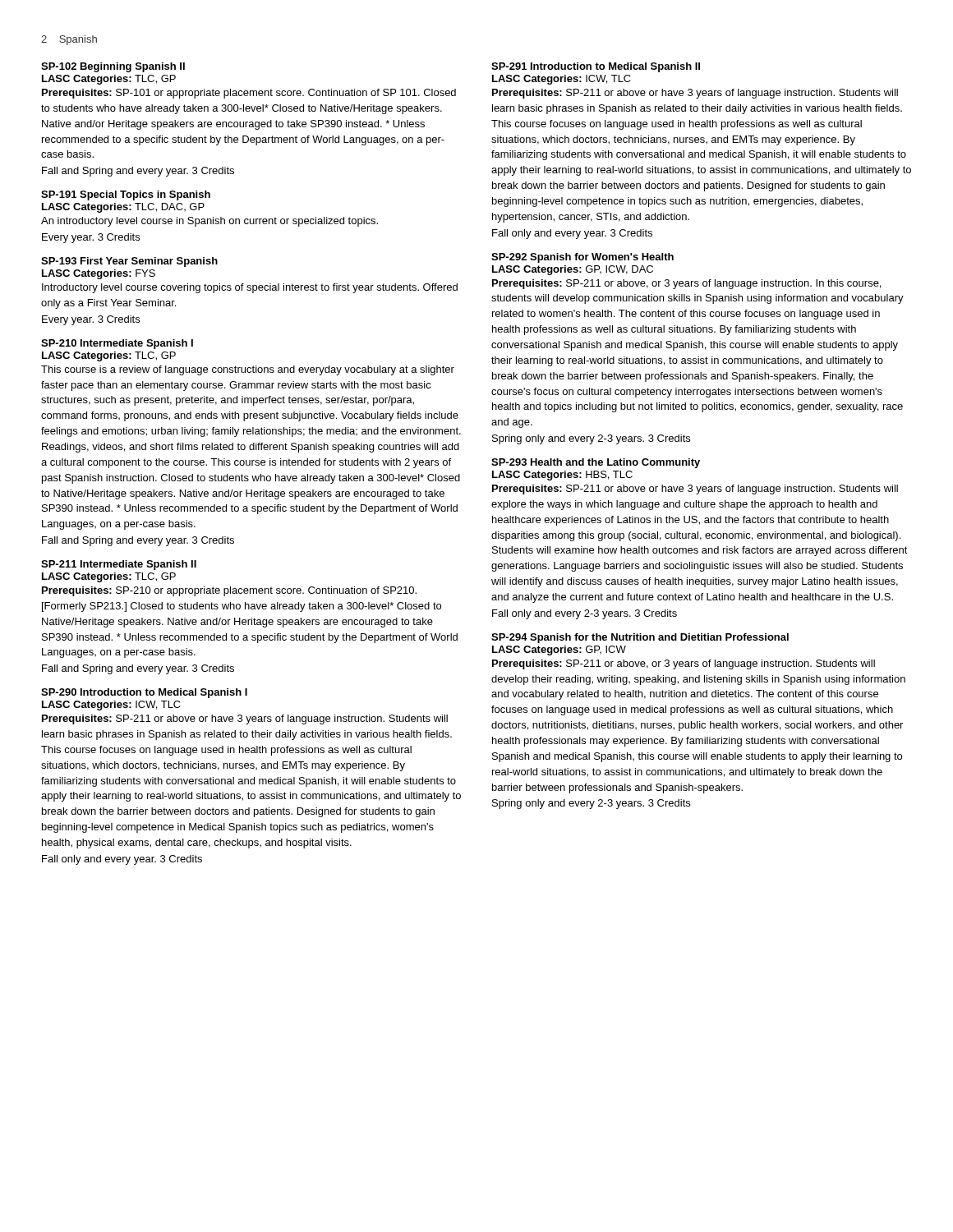The width and height of the screenshot is (953, 1232).
Task: Point to the passage starting "SP-292 Spanish for Women's Health LASC Categories: GP,"
Action: (702, 347)
